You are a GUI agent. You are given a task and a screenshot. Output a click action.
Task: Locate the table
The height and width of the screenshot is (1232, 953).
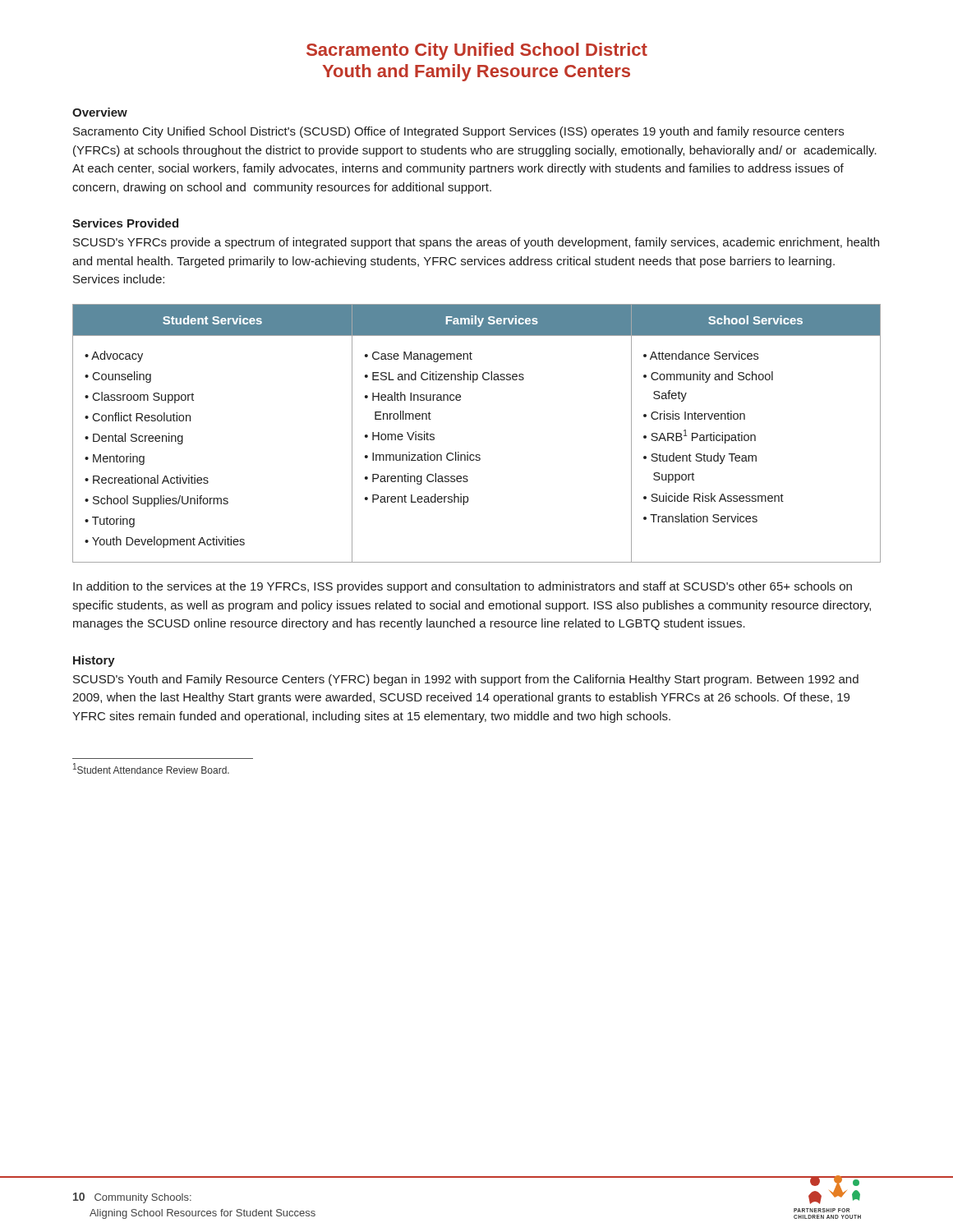(476, 433)
